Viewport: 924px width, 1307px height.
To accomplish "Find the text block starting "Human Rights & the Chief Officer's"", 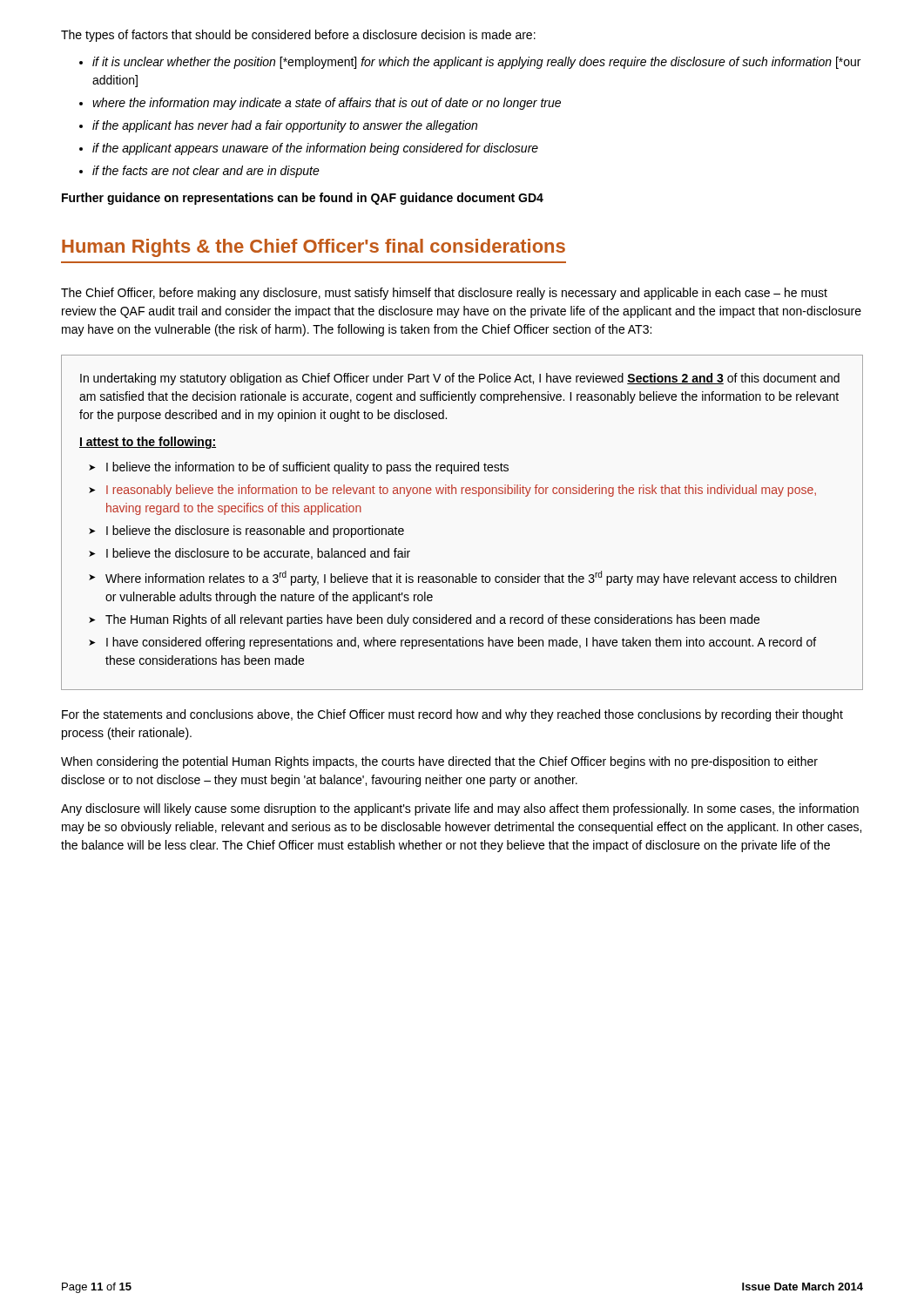I will (313, 249).
